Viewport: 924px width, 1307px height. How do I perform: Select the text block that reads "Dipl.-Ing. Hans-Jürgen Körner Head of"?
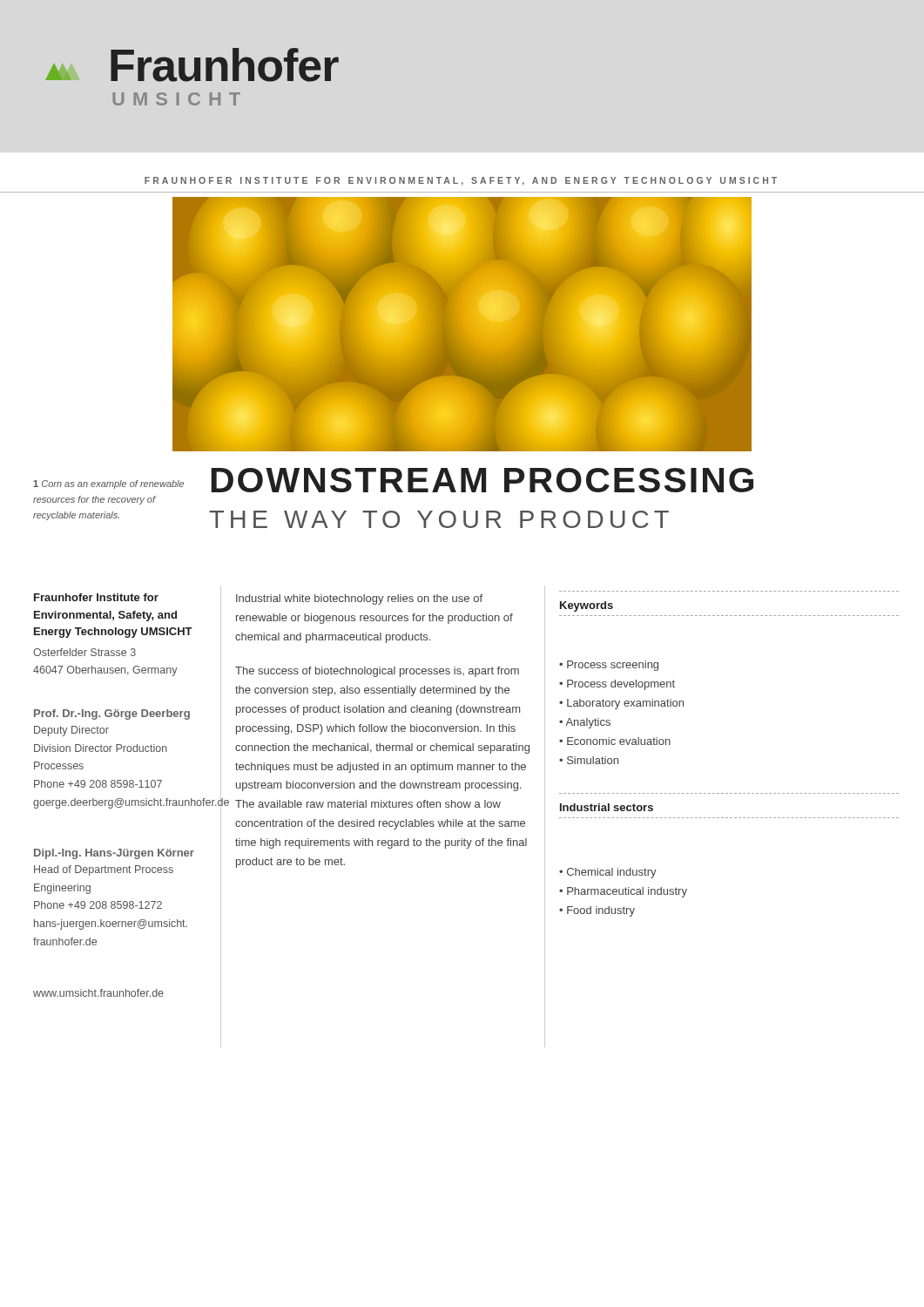pyautogui.click(x=125, y=898)
